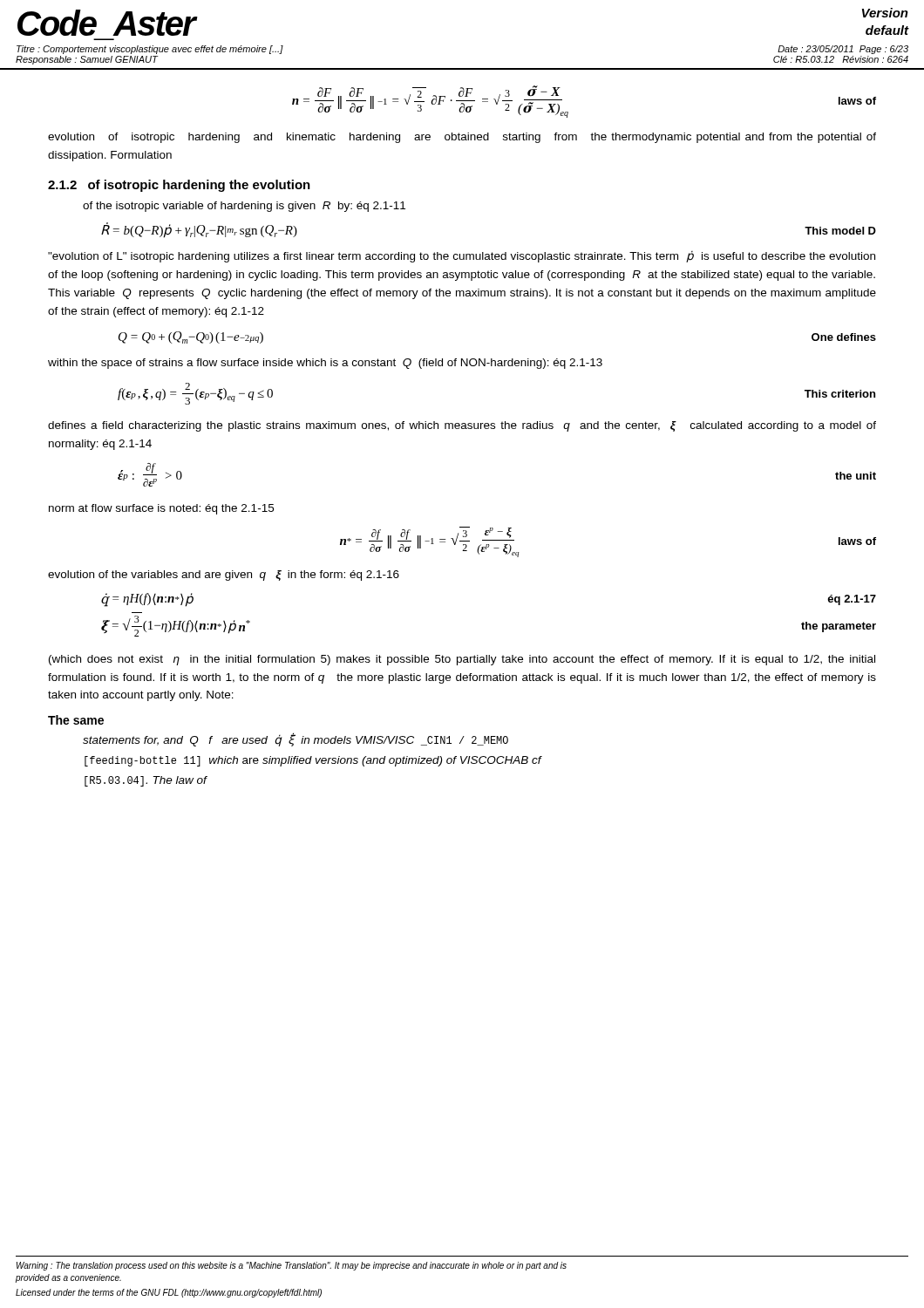Find the formula that says "ξ̇ = √ 3 2"
The width and height of the screenshot is (924, 1308).
click(180, 626)
